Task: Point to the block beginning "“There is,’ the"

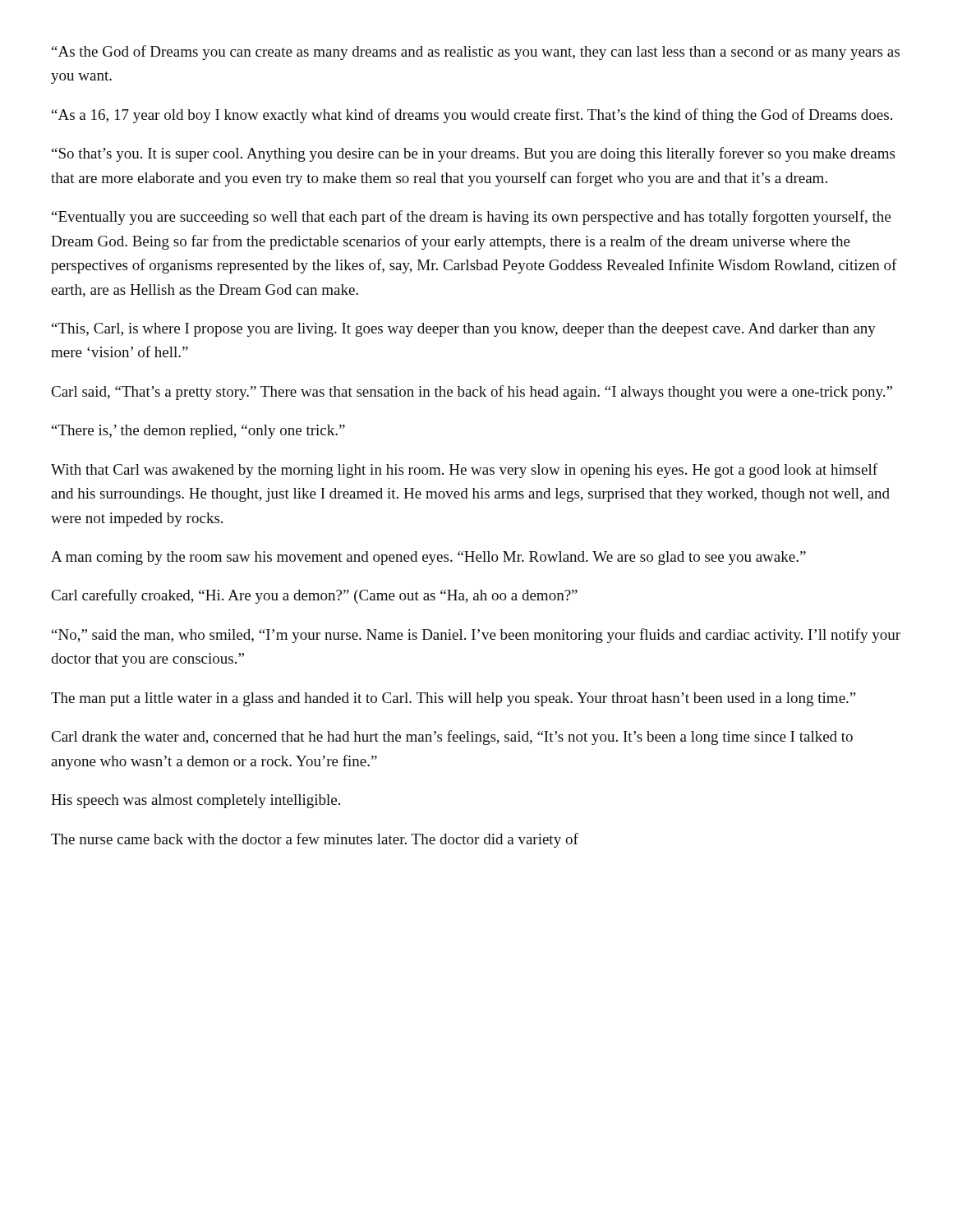Action: pyautogui.click(x=198, y=430)
